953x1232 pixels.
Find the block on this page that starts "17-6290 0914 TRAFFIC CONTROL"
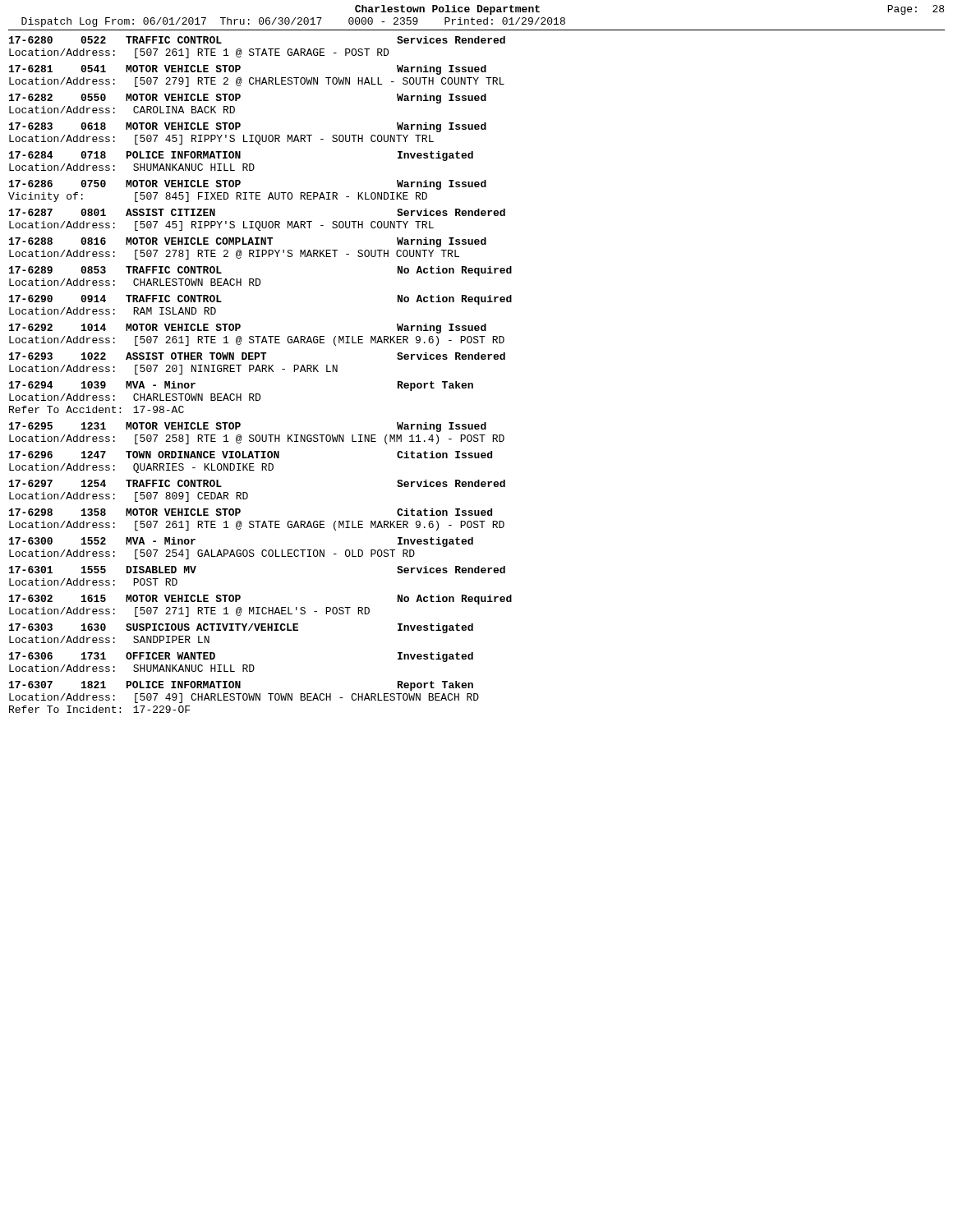476,306
